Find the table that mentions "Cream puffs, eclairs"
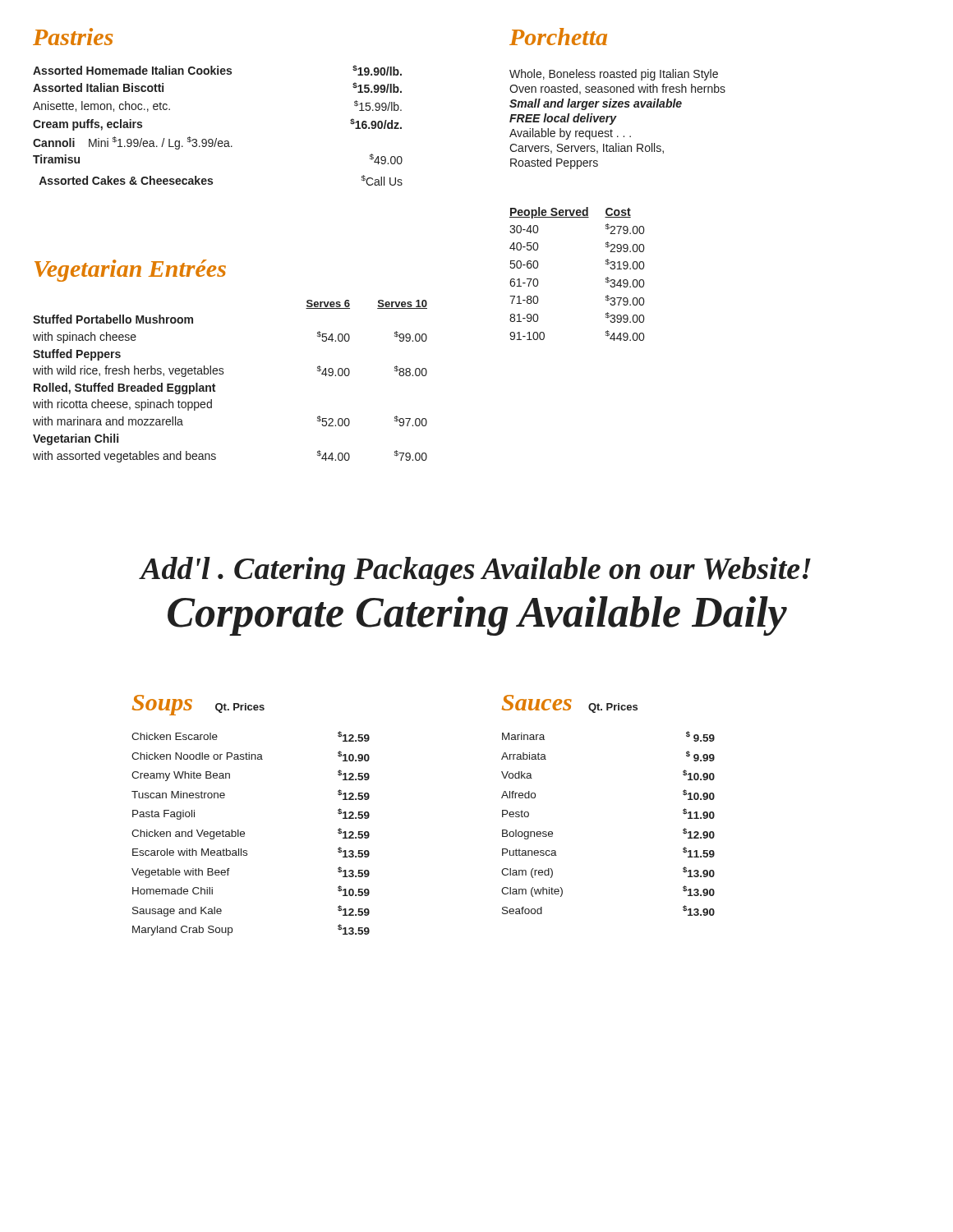 pyautogui.click(x=218, y=125)
